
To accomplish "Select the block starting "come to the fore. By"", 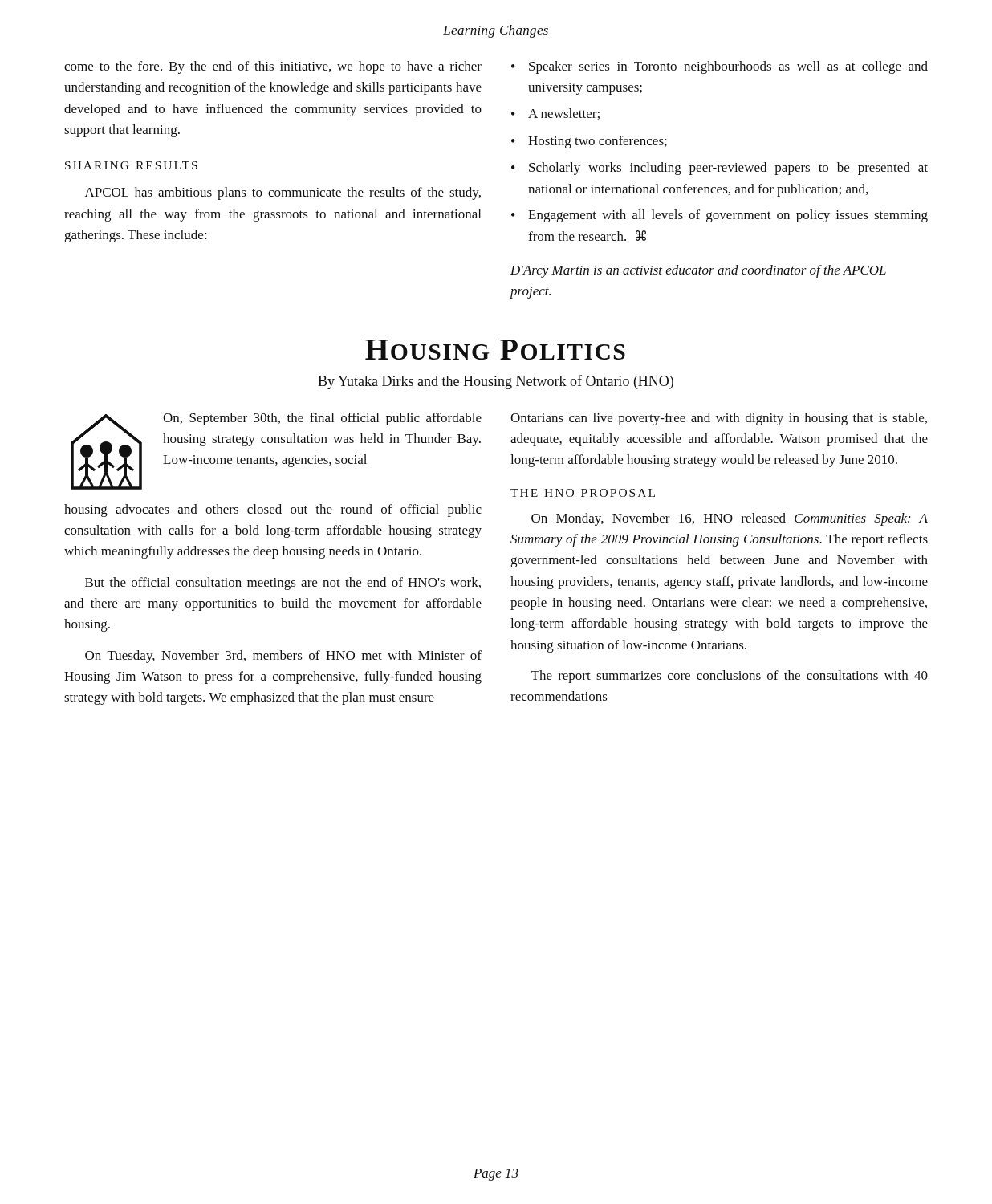I will coord(273,98).
